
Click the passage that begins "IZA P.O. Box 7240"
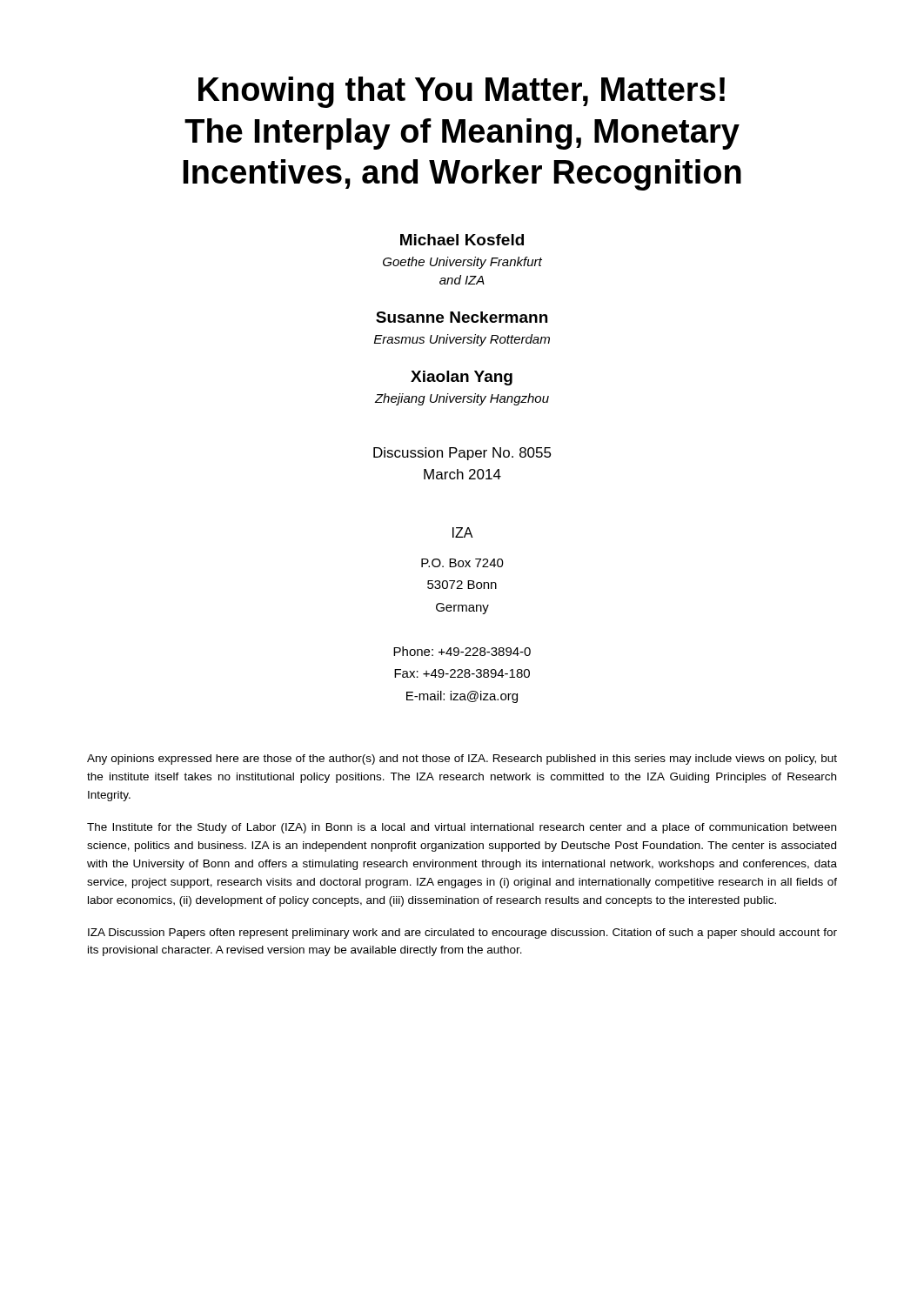[x=462, y=614]
